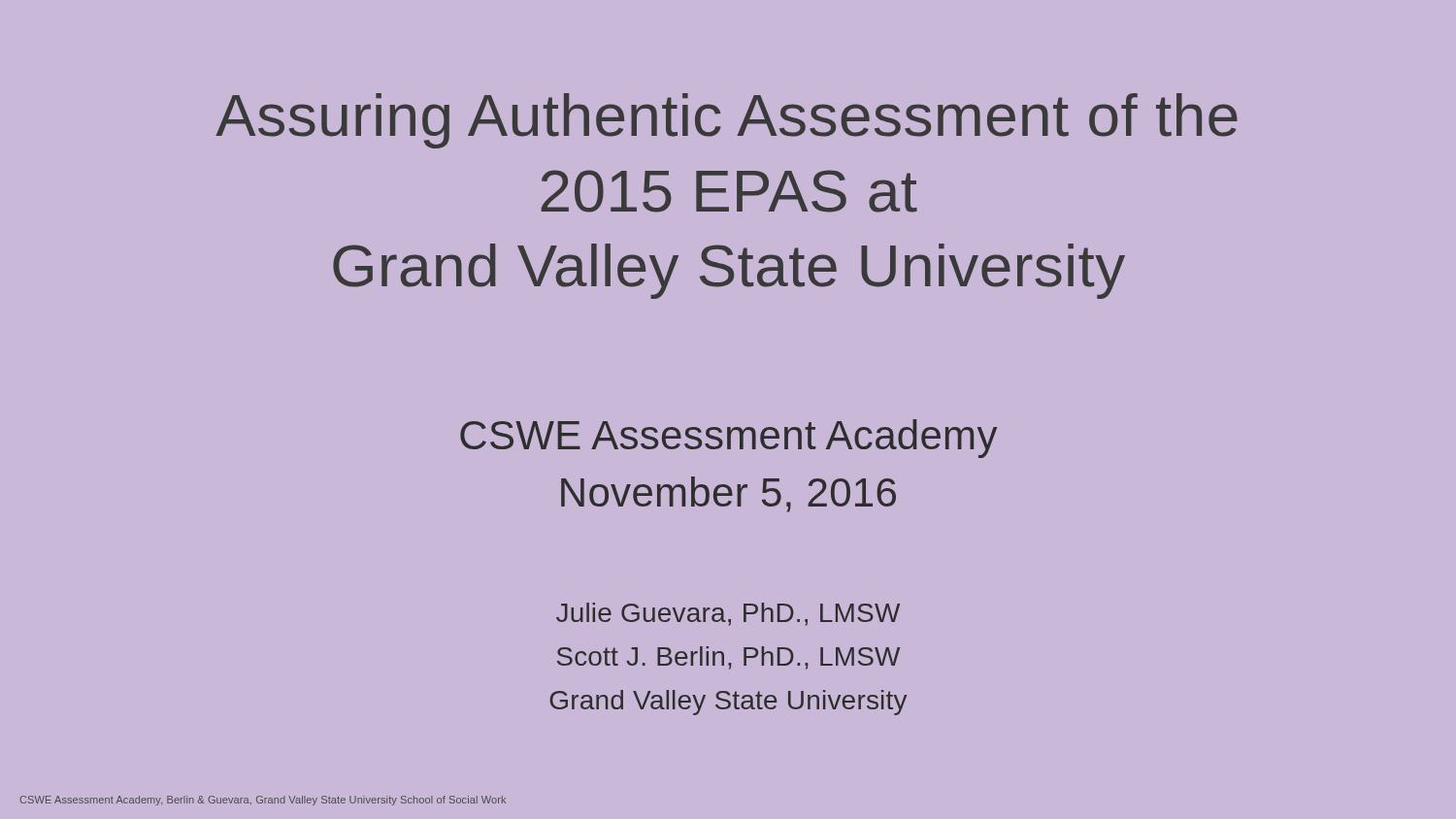Locate the text block with the text "Julie Guevara, PhD., LMSW Scott J. Berlin,"
Viewport: 1456px width, 819px height.
tap(728, 657)
